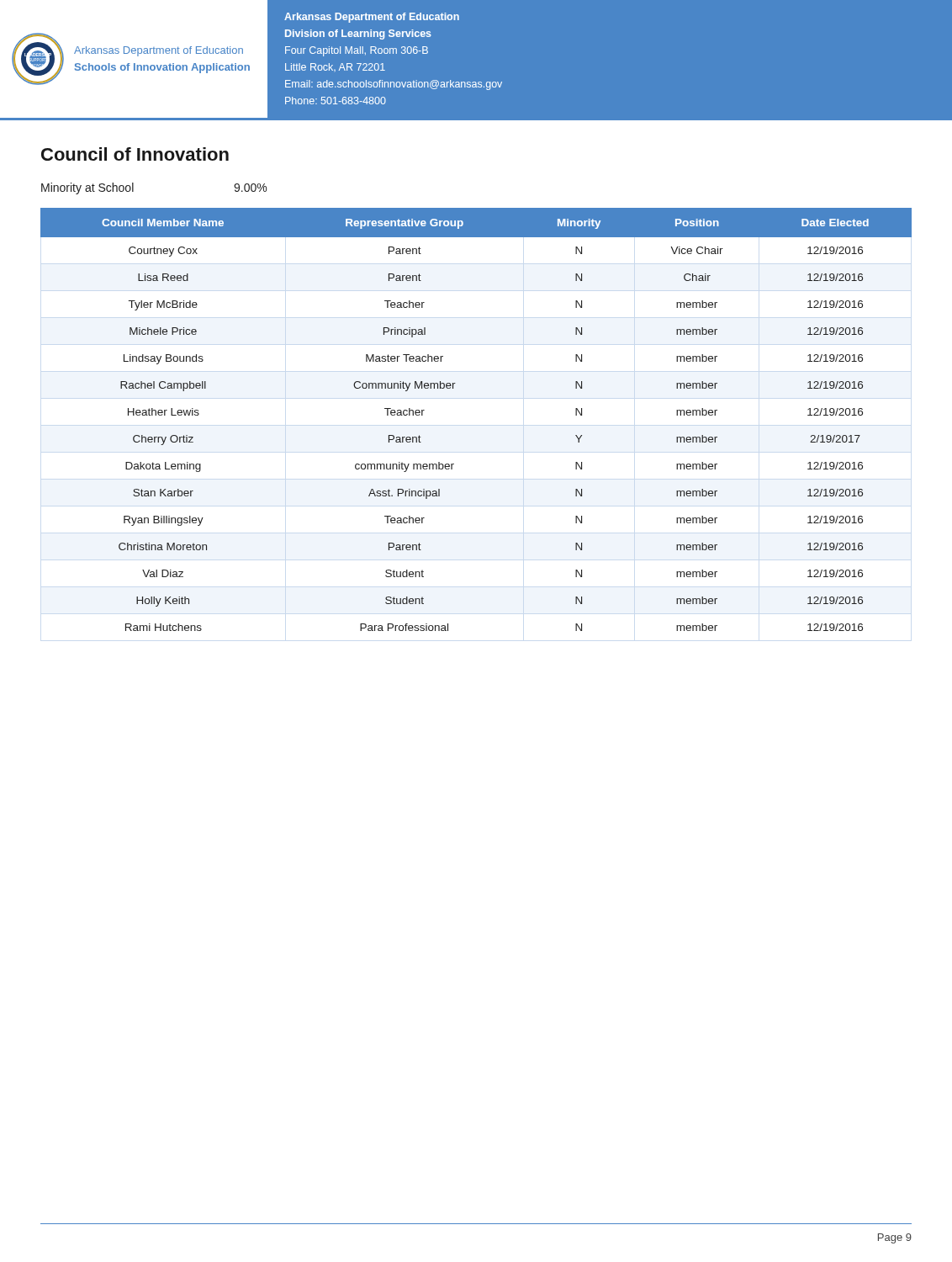This screenshot has width=952, height=1262.
Task: Click on the text with the text "Minority at School 9.00%"
Action: [x=90, y=188]
